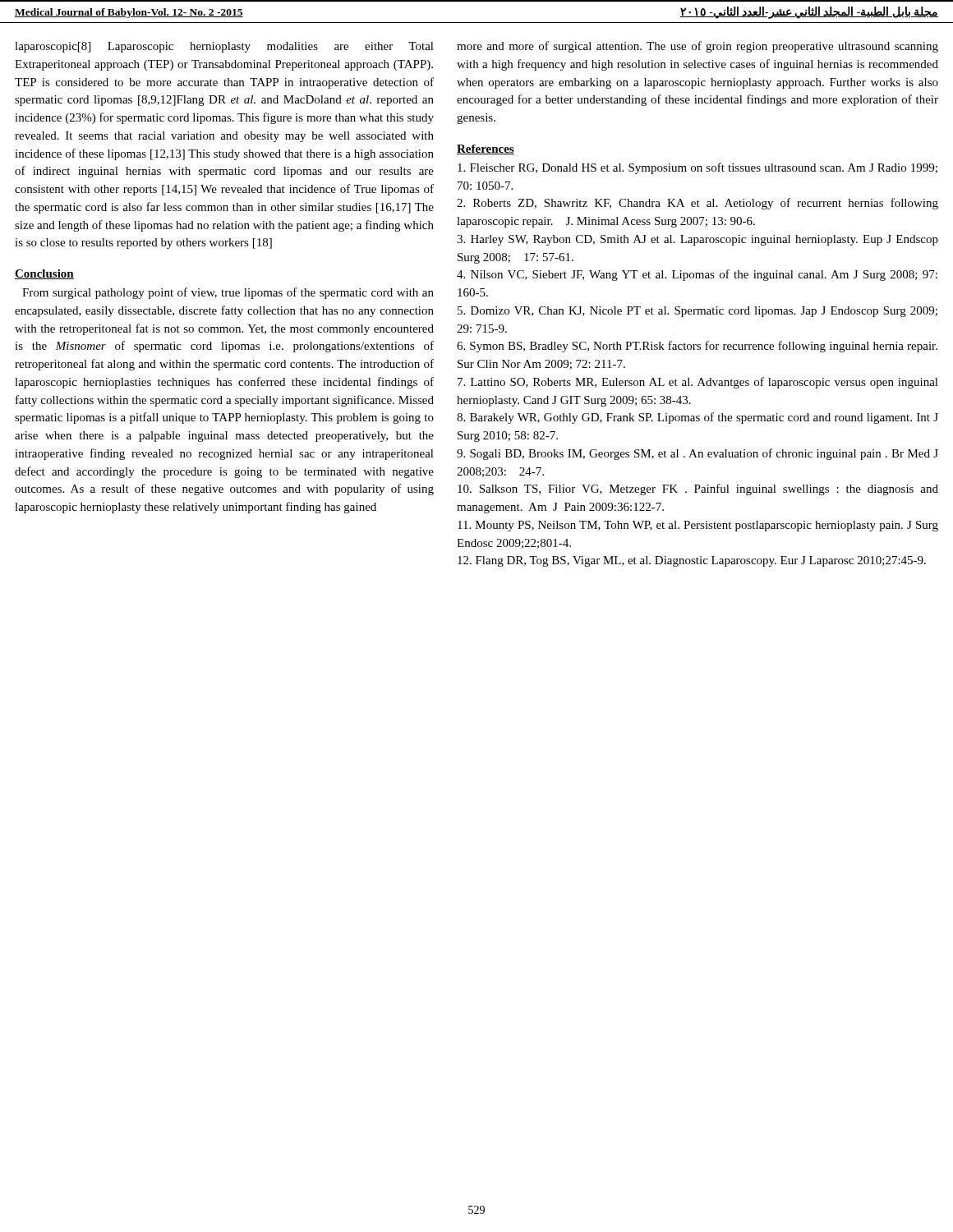Point to the block starting "2. Roberts ZD,"
The image size is (953, 1232).
pyautogui.click(x=698, y=213)
